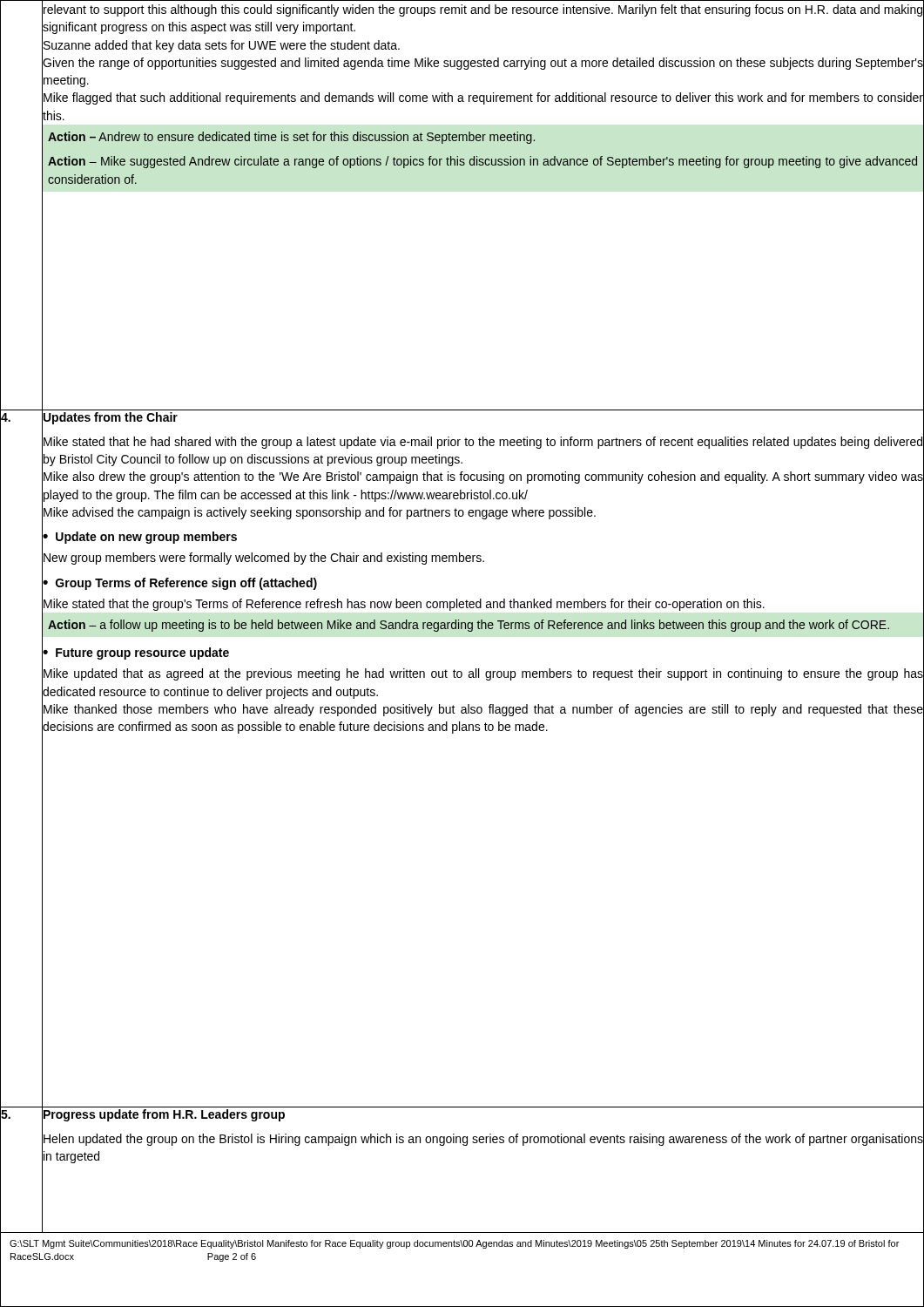The image size is (924, 1307).
Task: Point to the section header beginning "Updates from the"
Action: pyautogui.click(x=483, y=417)
